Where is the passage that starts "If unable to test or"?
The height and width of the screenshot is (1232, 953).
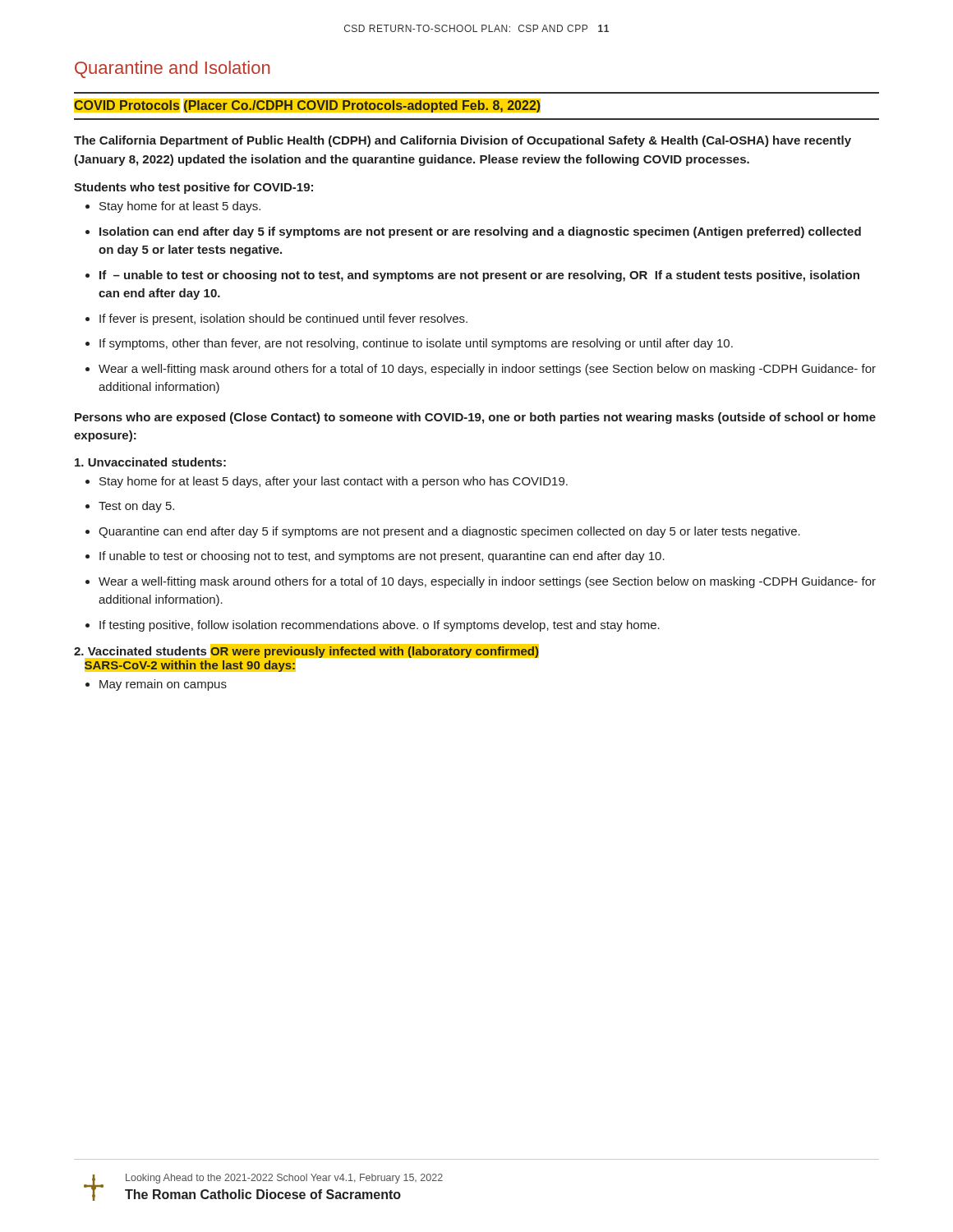(489, 556)
